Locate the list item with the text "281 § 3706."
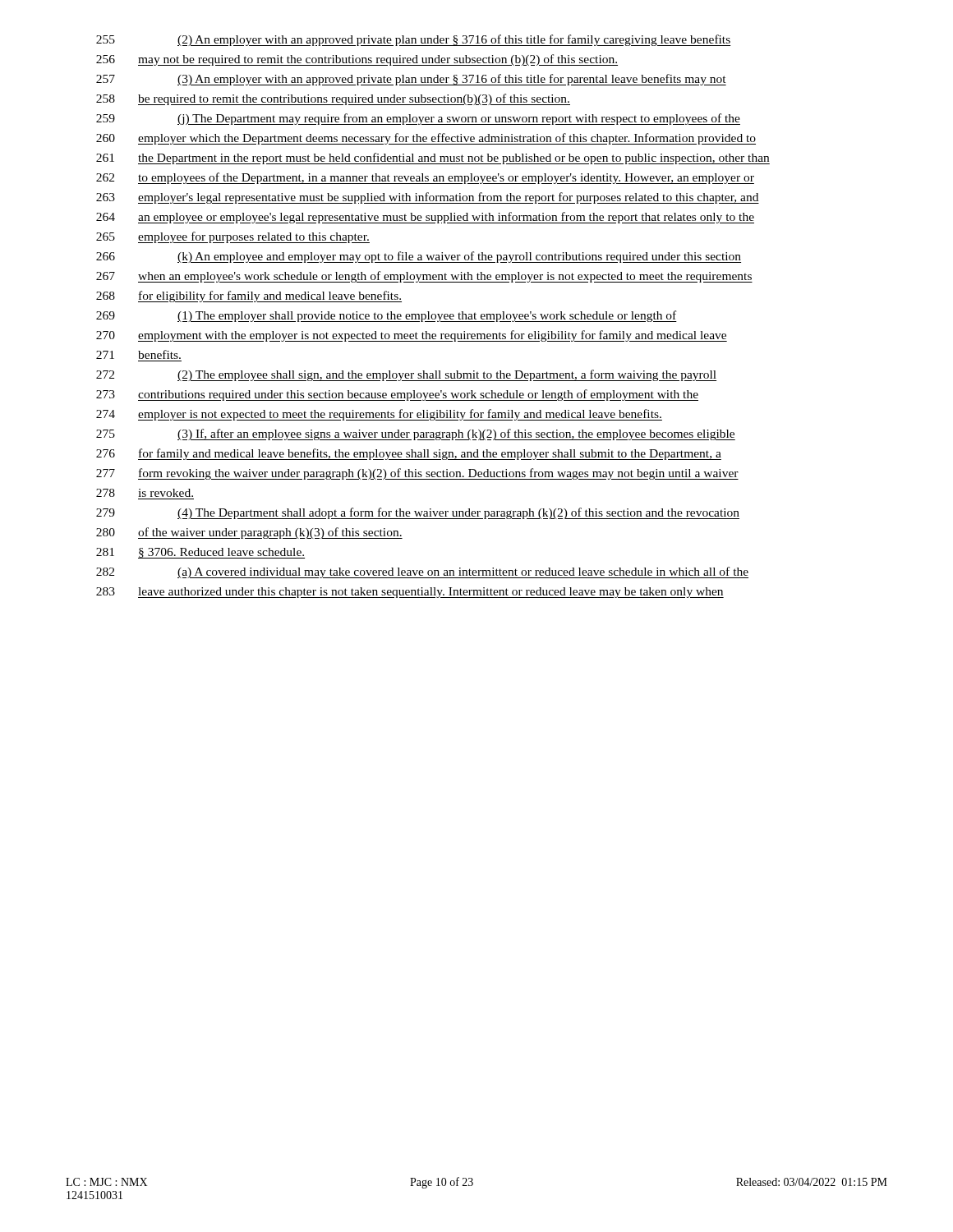 (200, 553)
